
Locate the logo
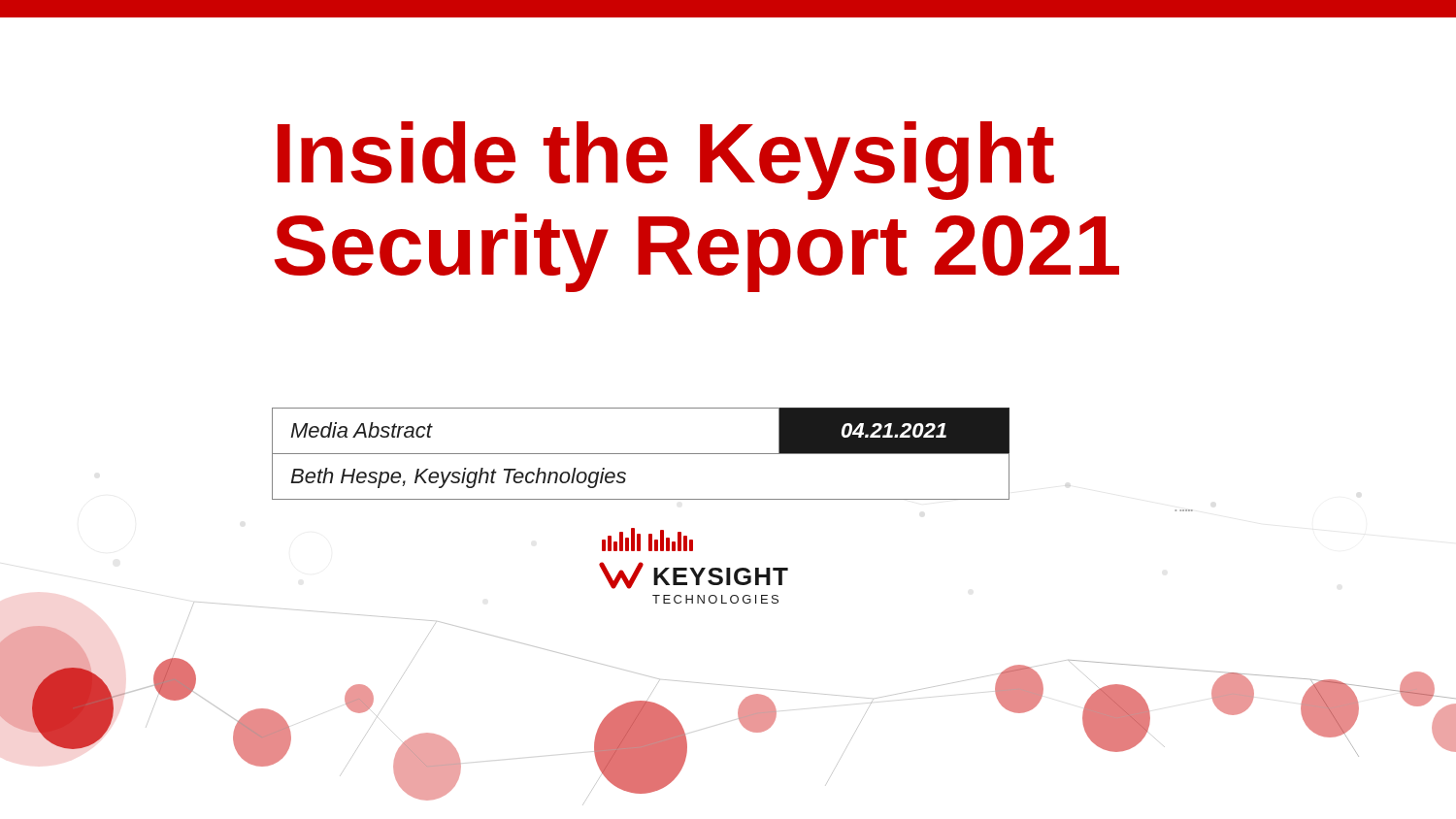[709, 579]
